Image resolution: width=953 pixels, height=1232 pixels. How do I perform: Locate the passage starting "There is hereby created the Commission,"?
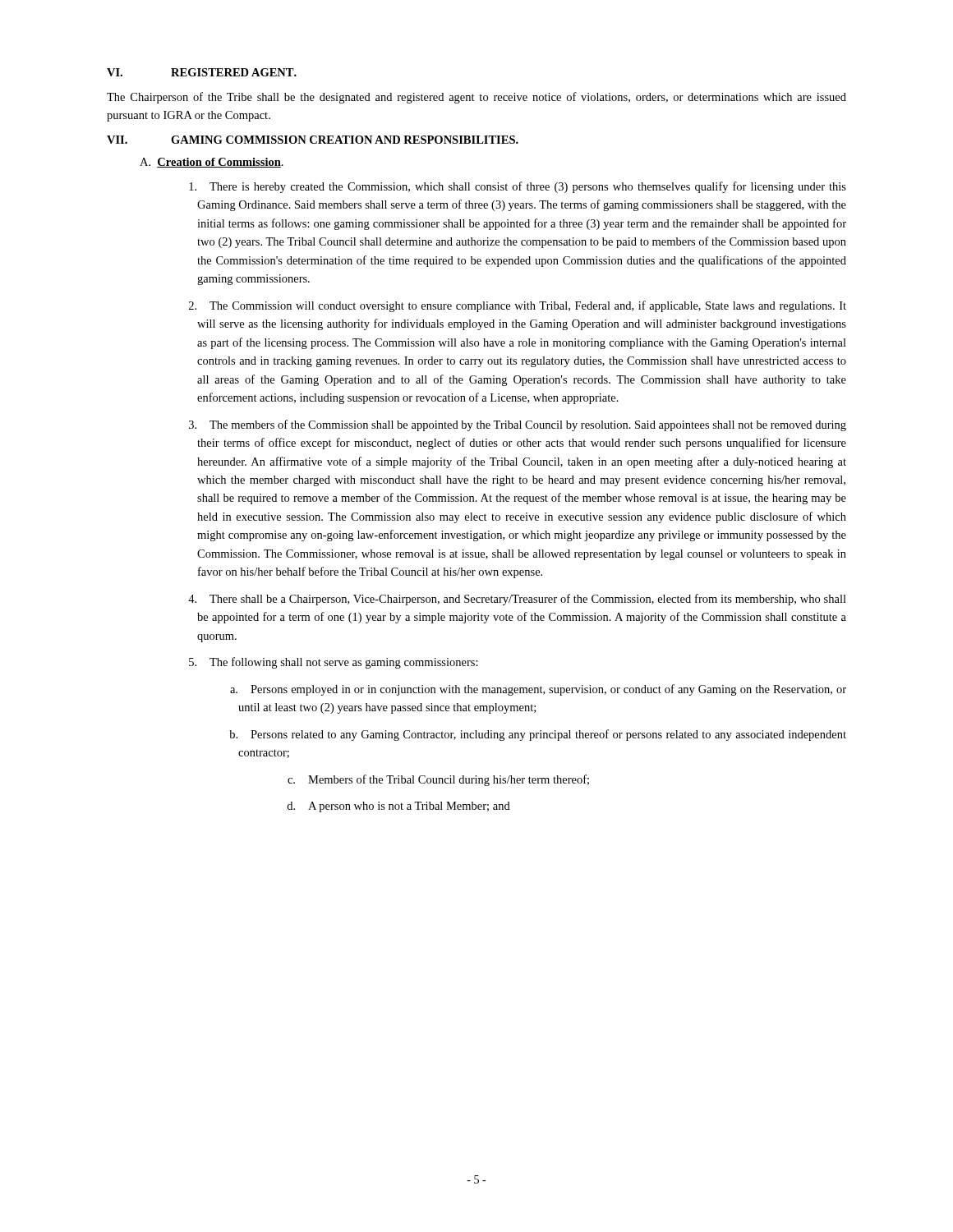pos(501,231)
